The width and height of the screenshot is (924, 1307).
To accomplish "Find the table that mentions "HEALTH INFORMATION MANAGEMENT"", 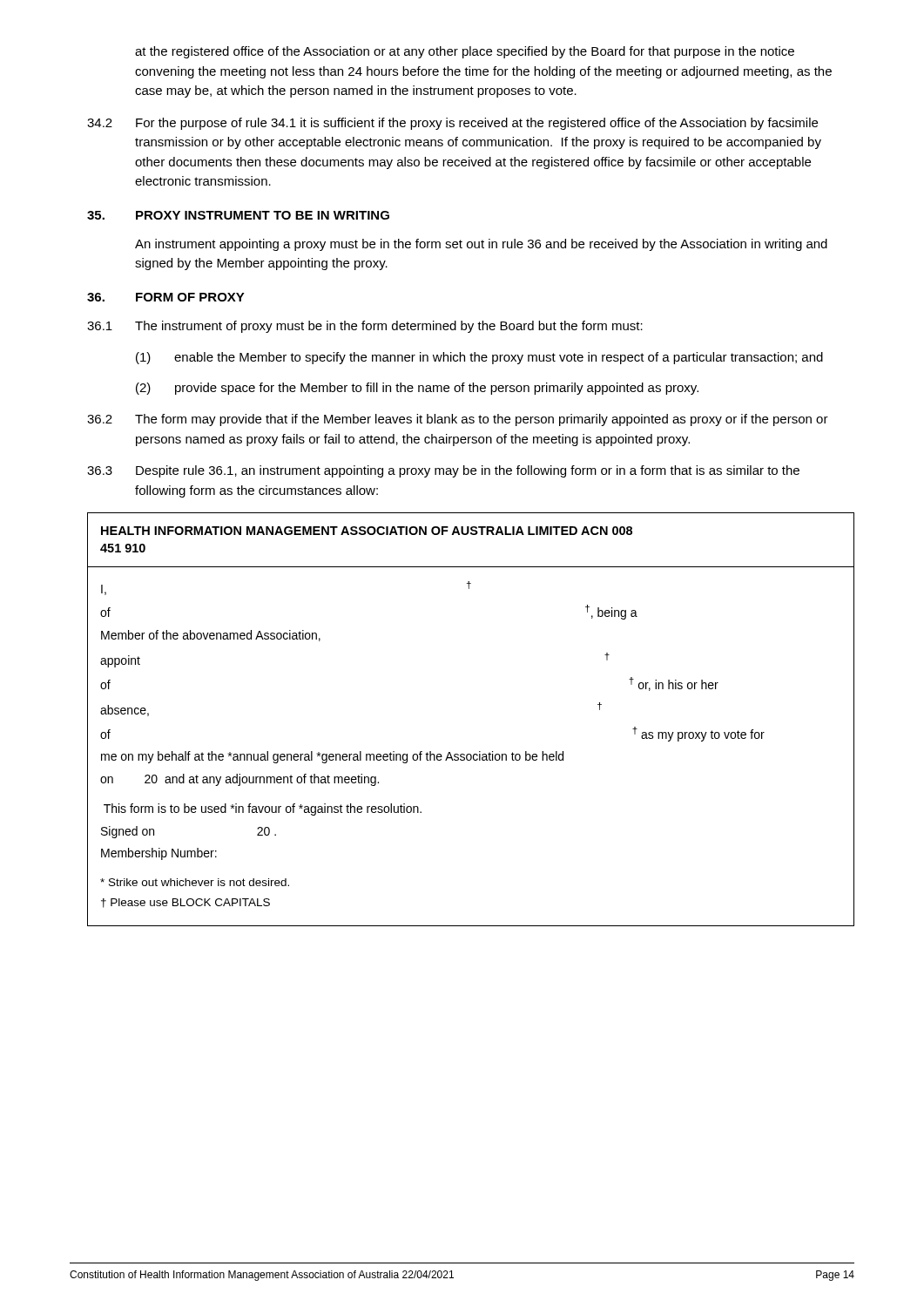I will (471, 719).
